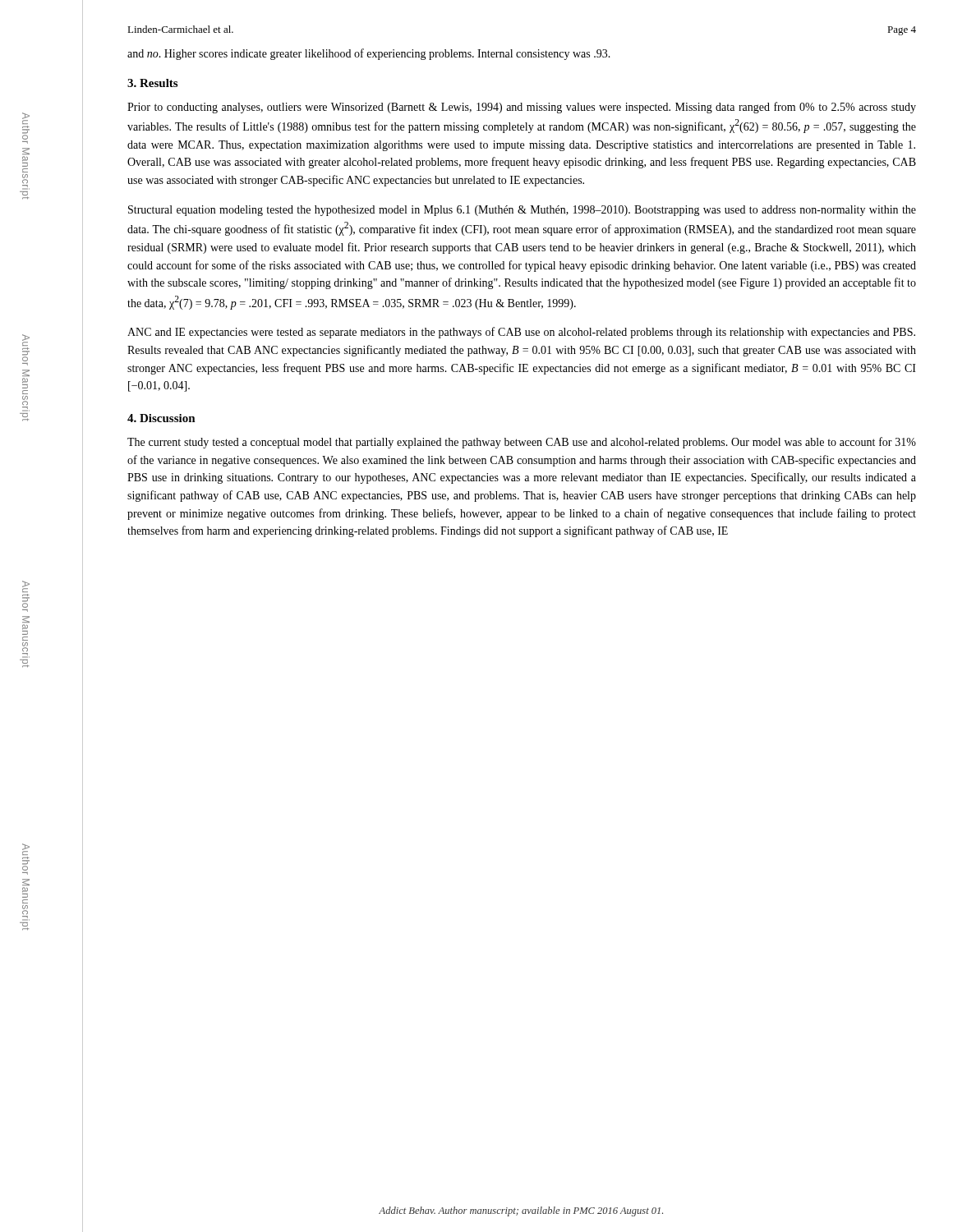Find the element starting "ANC and IE"
The height and width of the screenshot is (1232, 953).
point(522,359)
